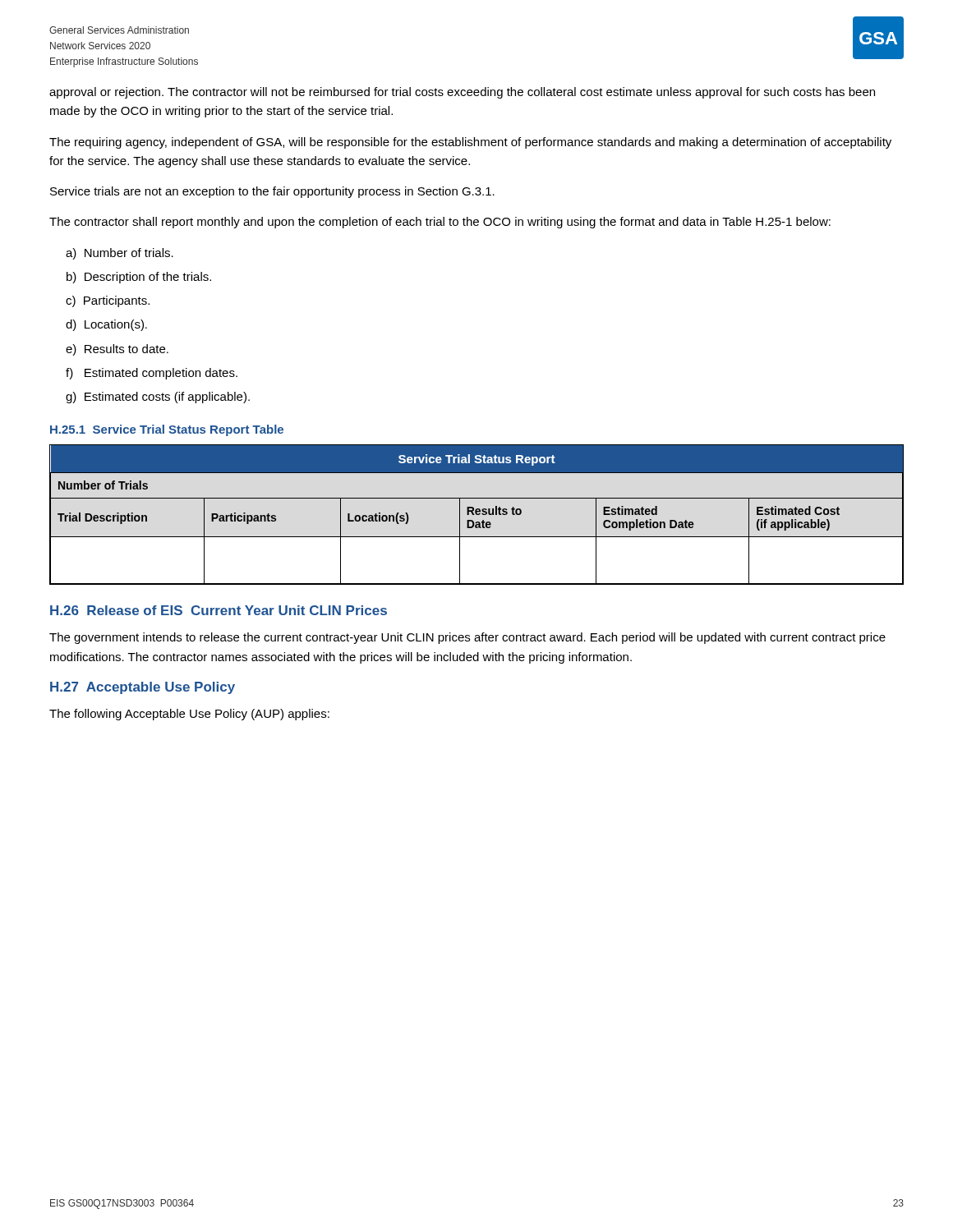This screenshot has width=953, height=1232.
Task: Click on the text starting "g) Estimated costs (if"
Action: [158, 396]
